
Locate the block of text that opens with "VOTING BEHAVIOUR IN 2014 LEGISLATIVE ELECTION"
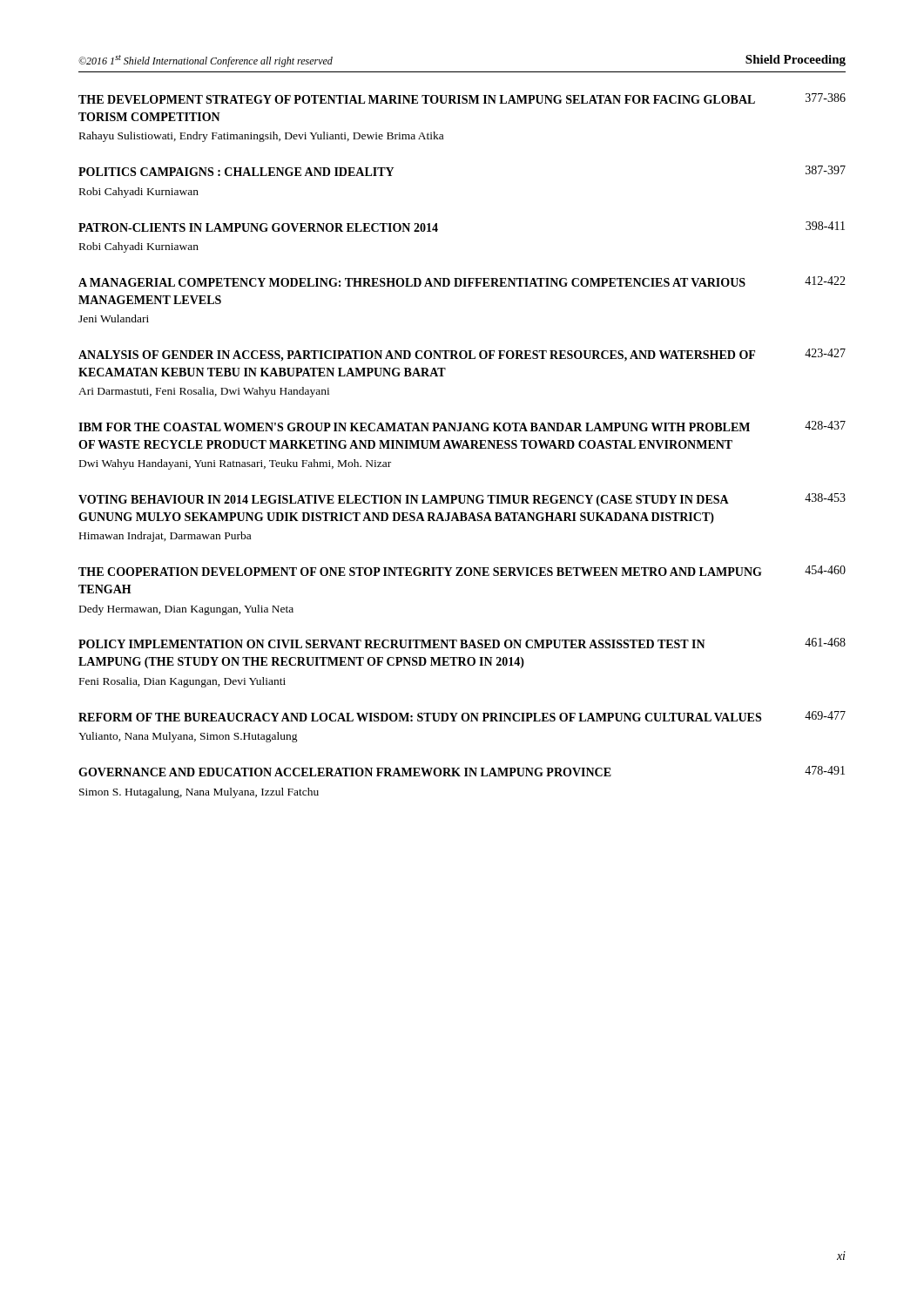tap(462, 518)
